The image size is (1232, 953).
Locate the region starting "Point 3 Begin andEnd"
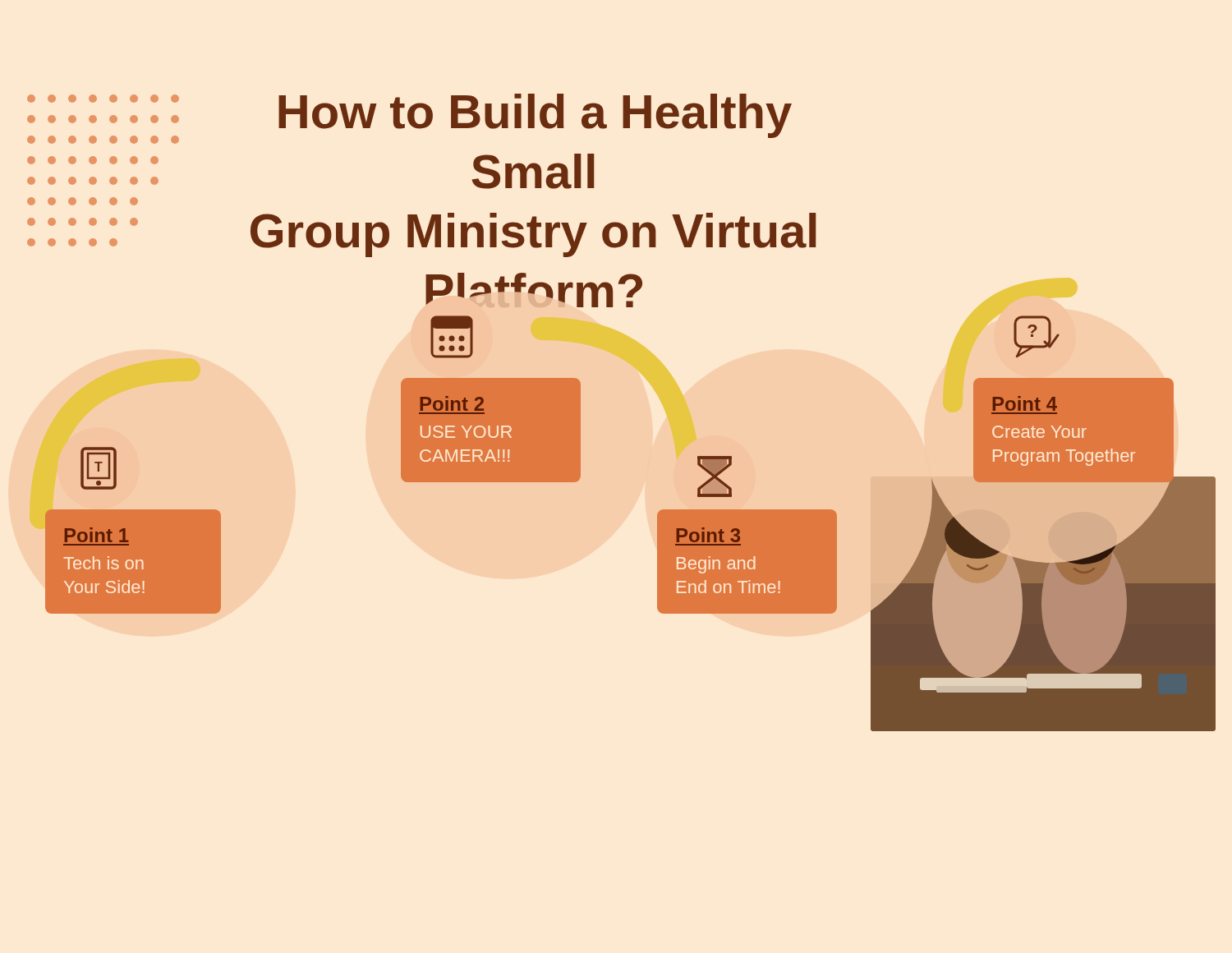point(747,562)
